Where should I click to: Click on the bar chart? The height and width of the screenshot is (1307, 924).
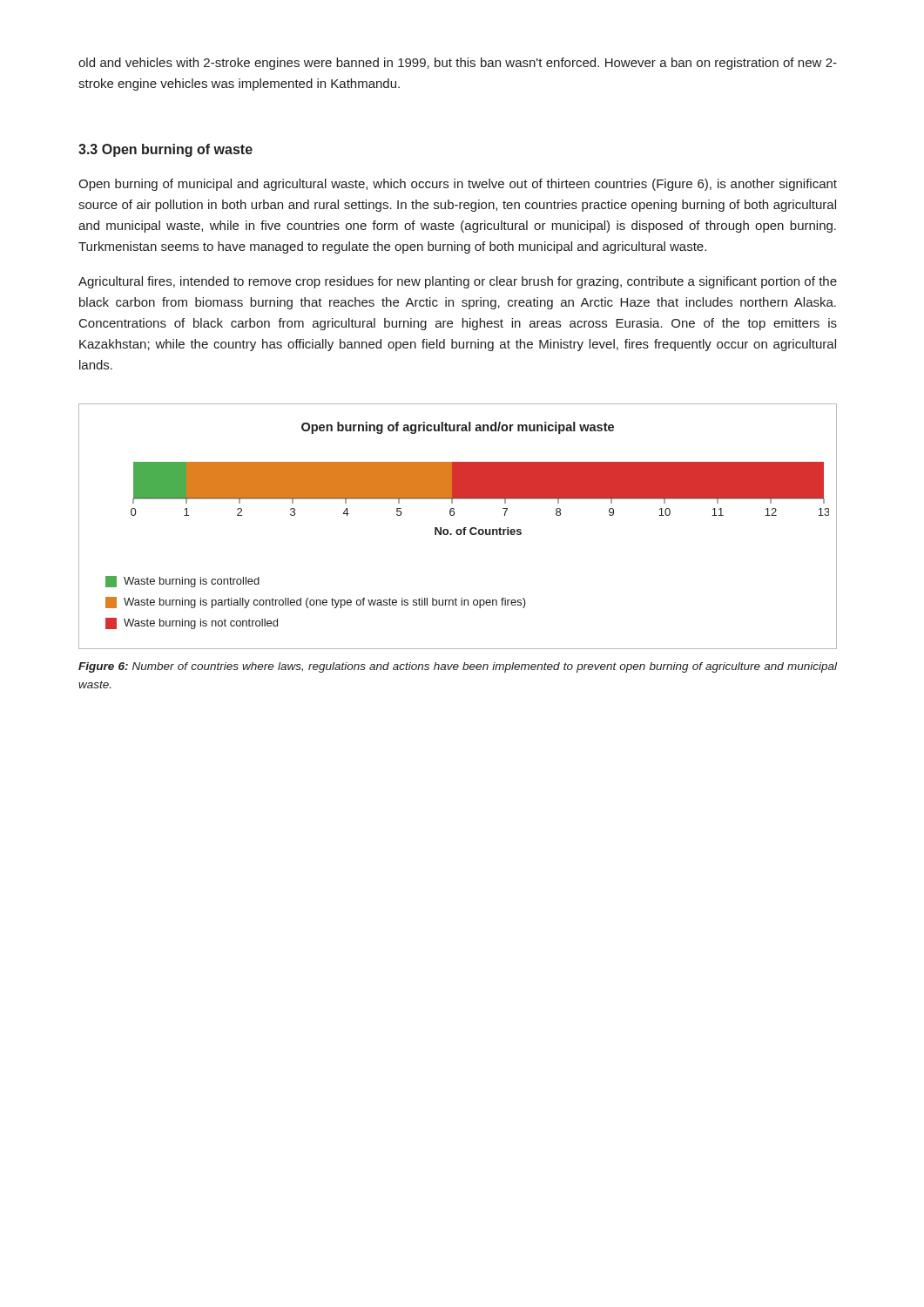(x=458, y=526)
